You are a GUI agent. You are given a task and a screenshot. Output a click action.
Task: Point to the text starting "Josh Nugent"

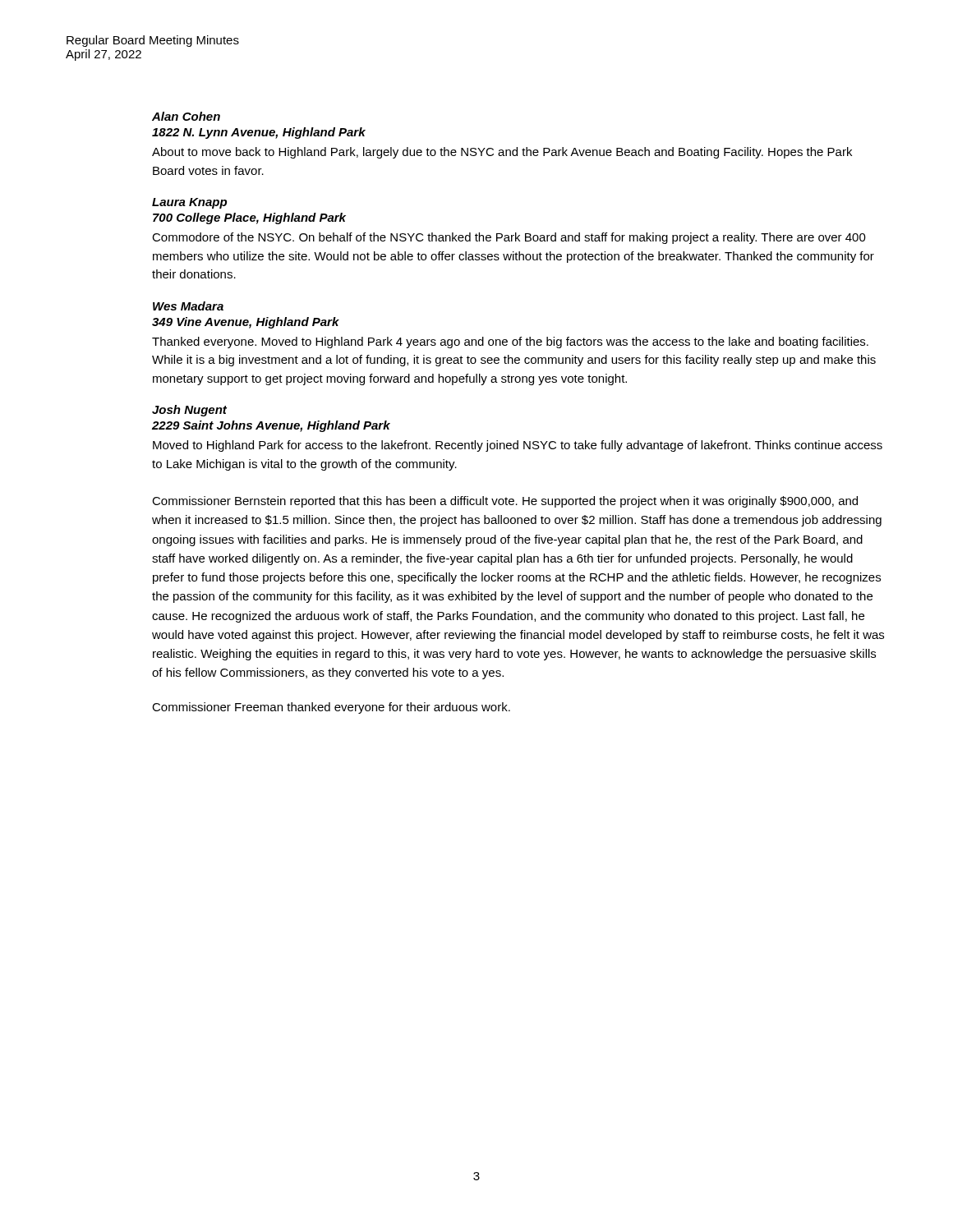189,409
